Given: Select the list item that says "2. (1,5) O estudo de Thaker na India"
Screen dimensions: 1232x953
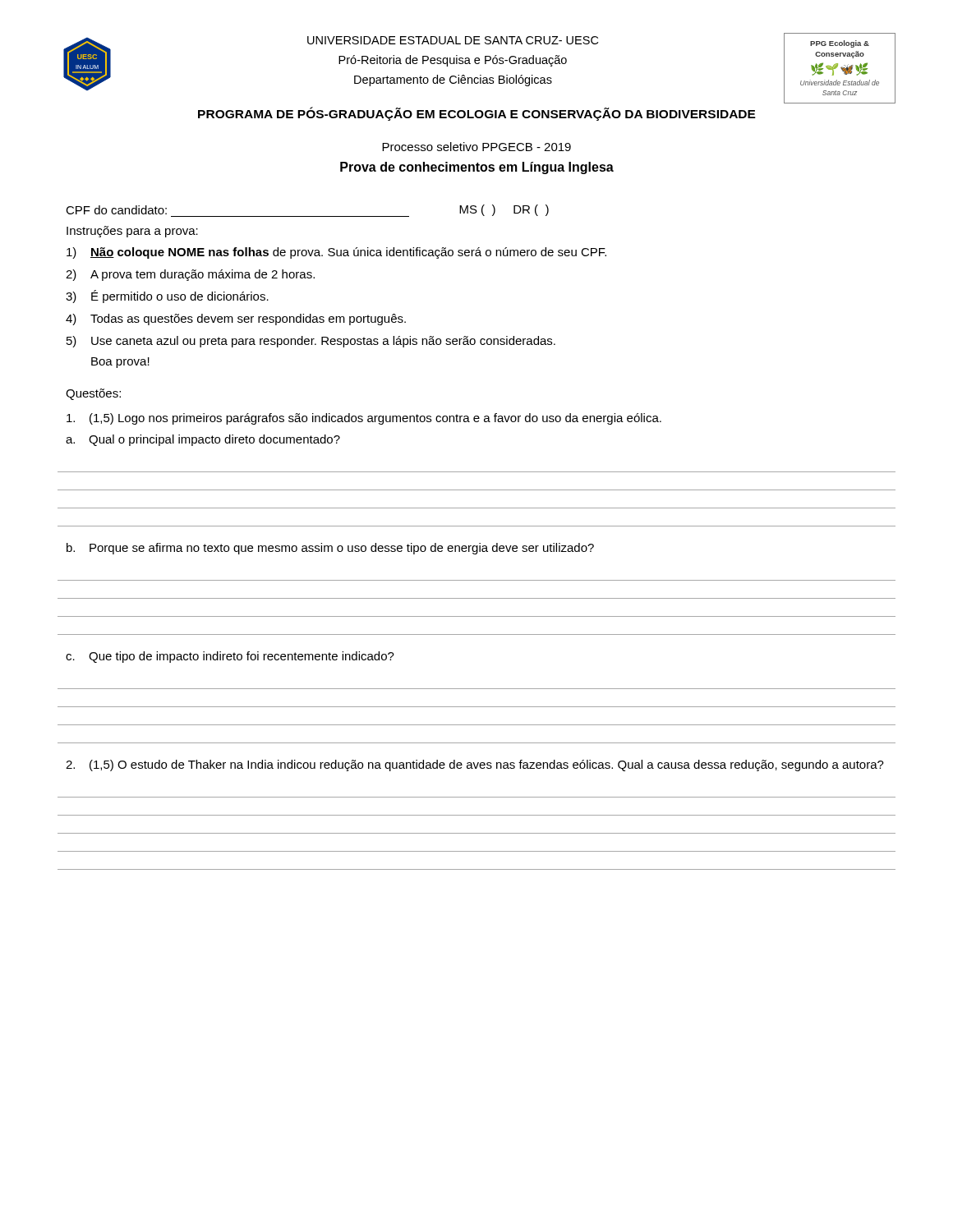Looking at the screenshot, I should 475,765.
